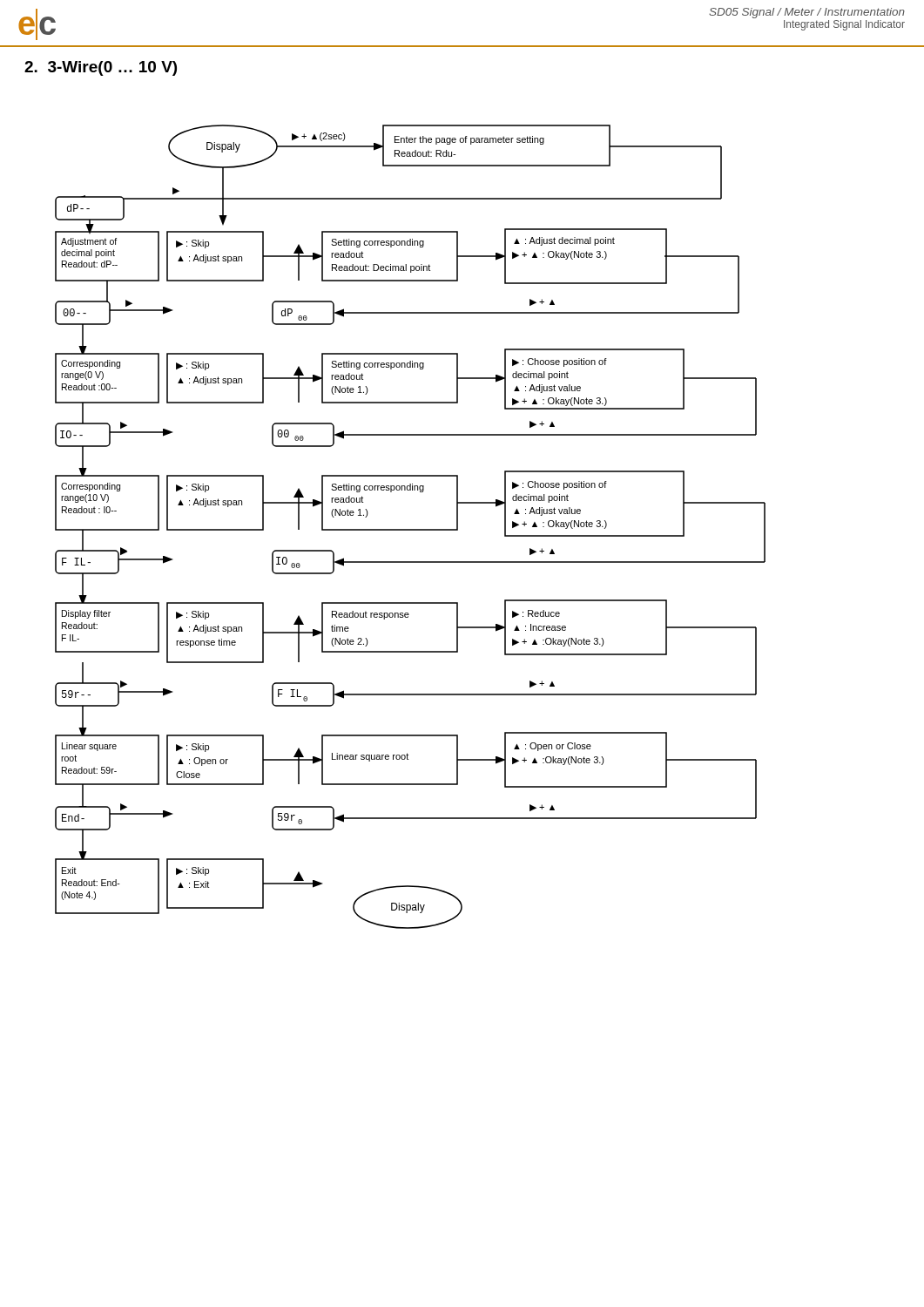Where does it say "2. 3-Wire(0 … 10 V)"?

(101, 67)
